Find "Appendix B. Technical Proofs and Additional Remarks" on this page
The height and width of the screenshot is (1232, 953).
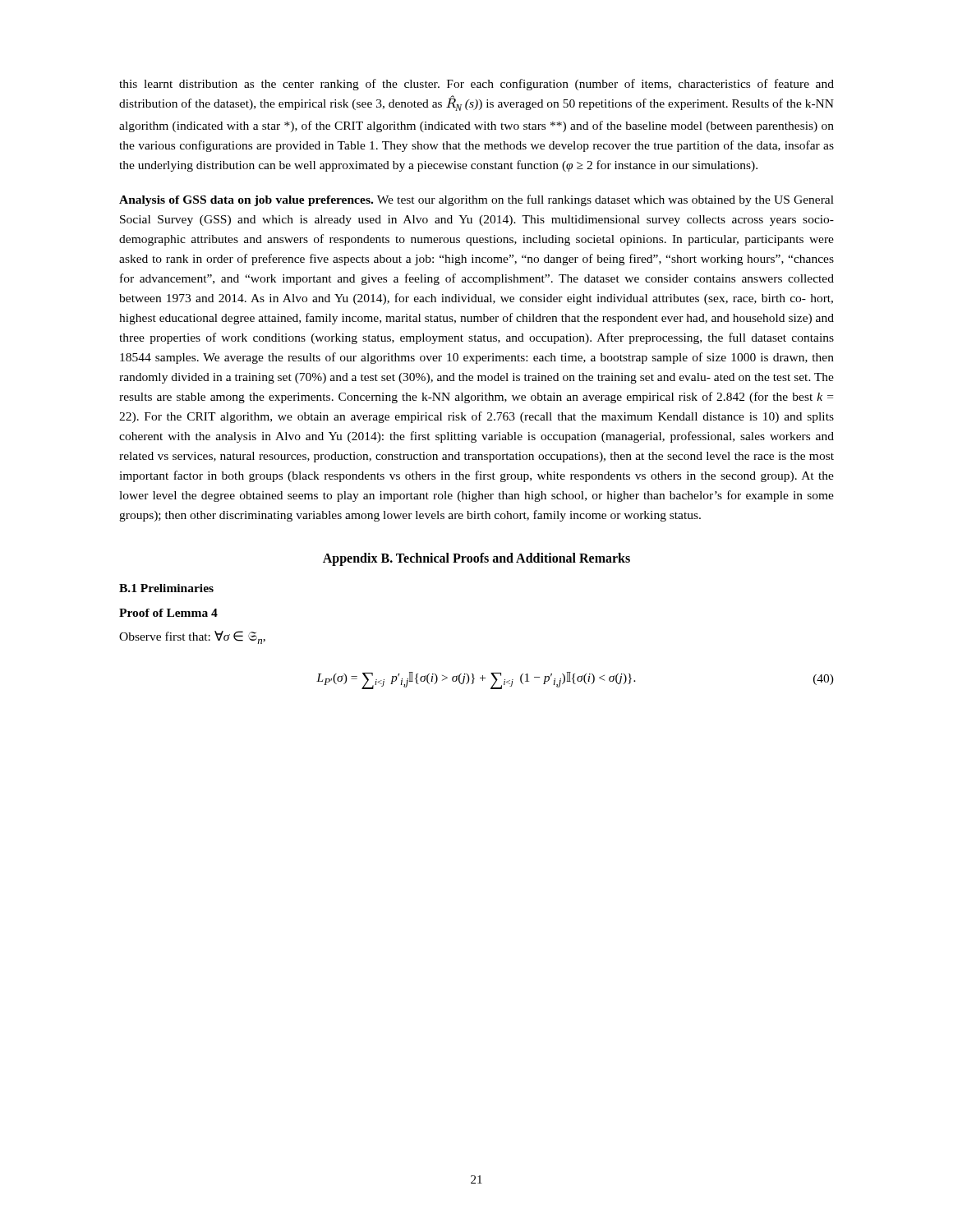[x=476, y=559]
